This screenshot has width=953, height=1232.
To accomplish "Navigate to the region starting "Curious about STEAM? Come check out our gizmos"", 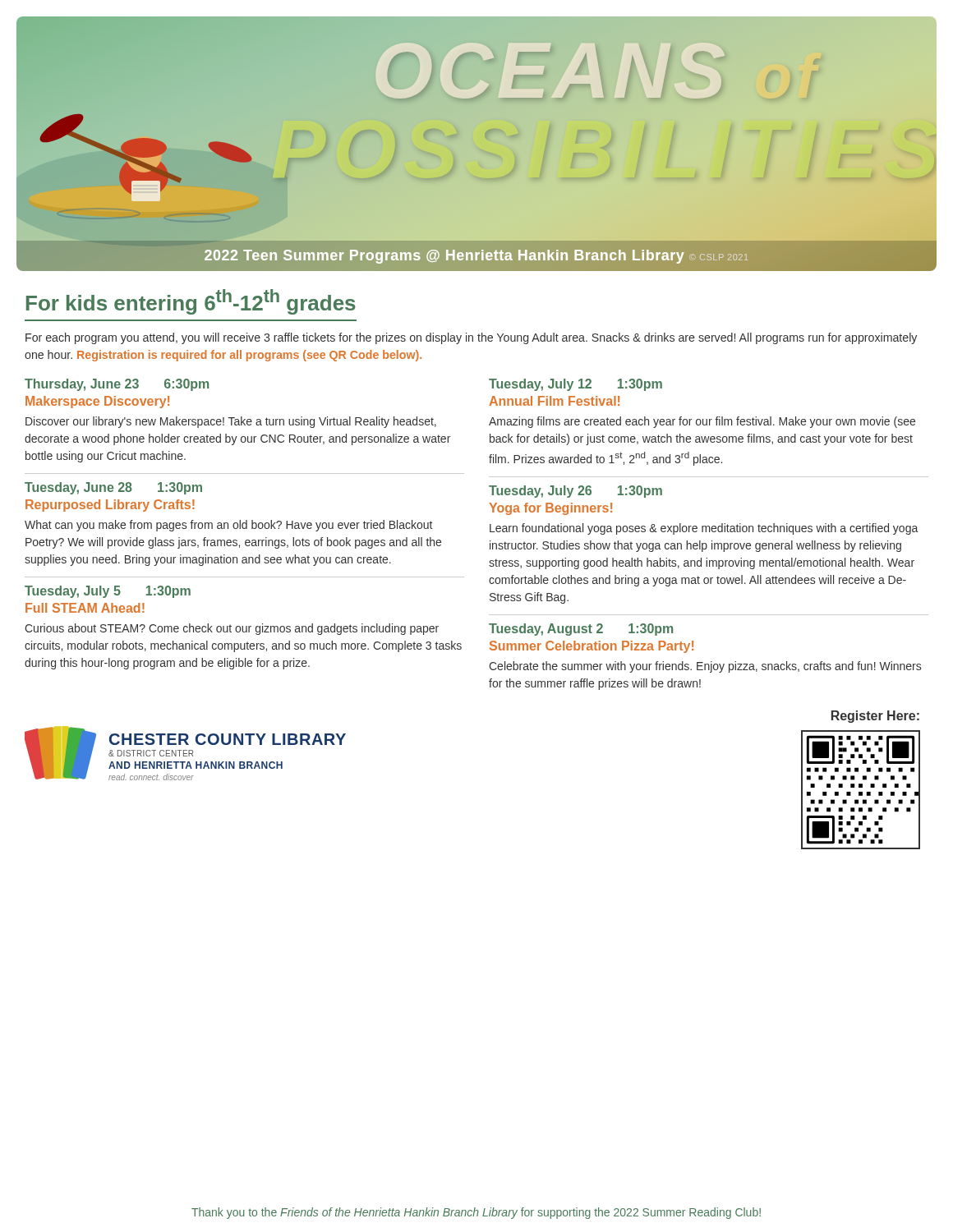I will click(x=243, y=646).
